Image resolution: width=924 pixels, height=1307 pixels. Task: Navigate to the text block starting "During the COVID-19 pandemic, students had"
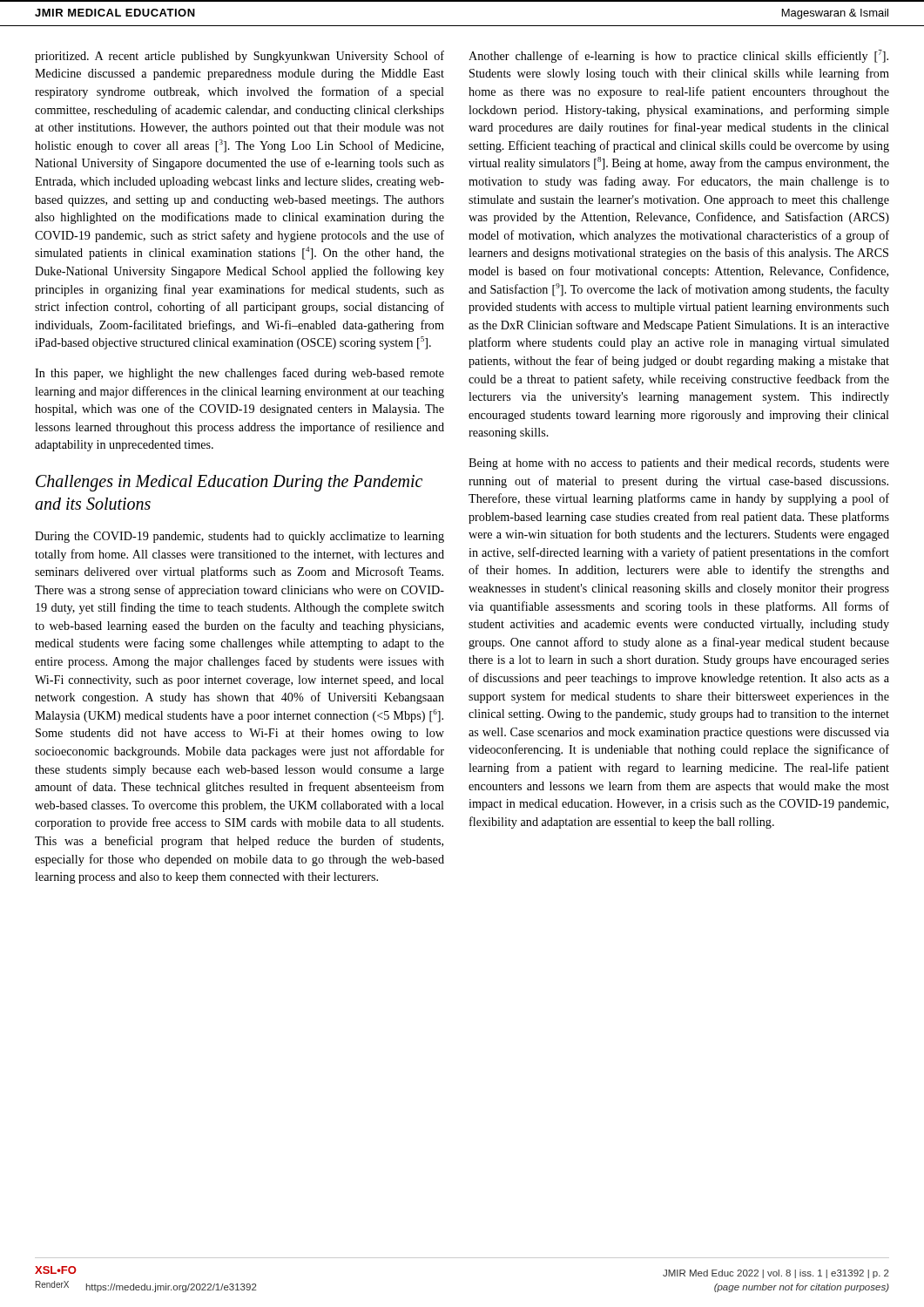240,706
